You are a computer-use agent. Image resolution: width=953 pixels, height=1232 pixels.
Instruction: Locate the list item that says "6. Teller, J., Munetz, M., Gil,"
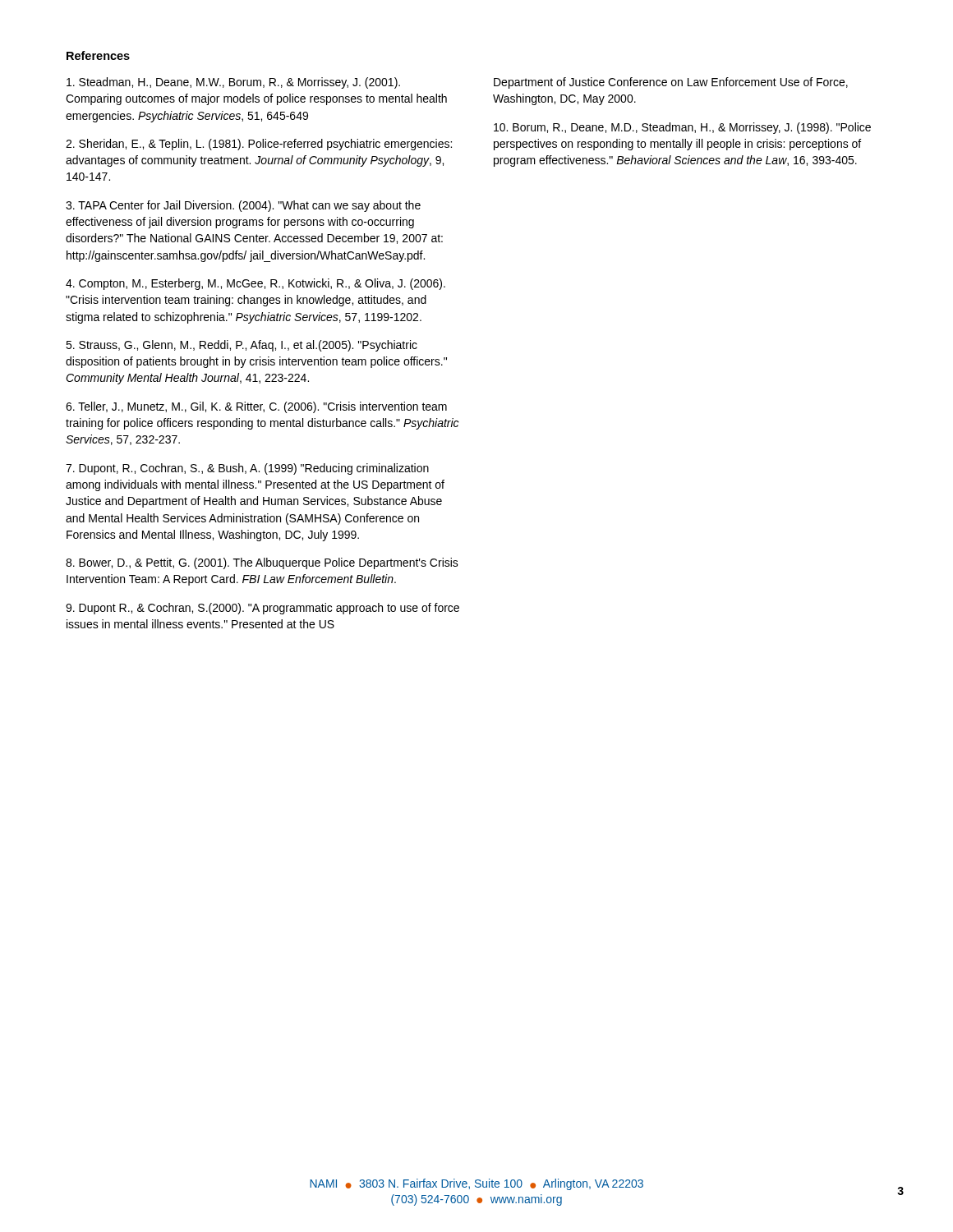262,423
